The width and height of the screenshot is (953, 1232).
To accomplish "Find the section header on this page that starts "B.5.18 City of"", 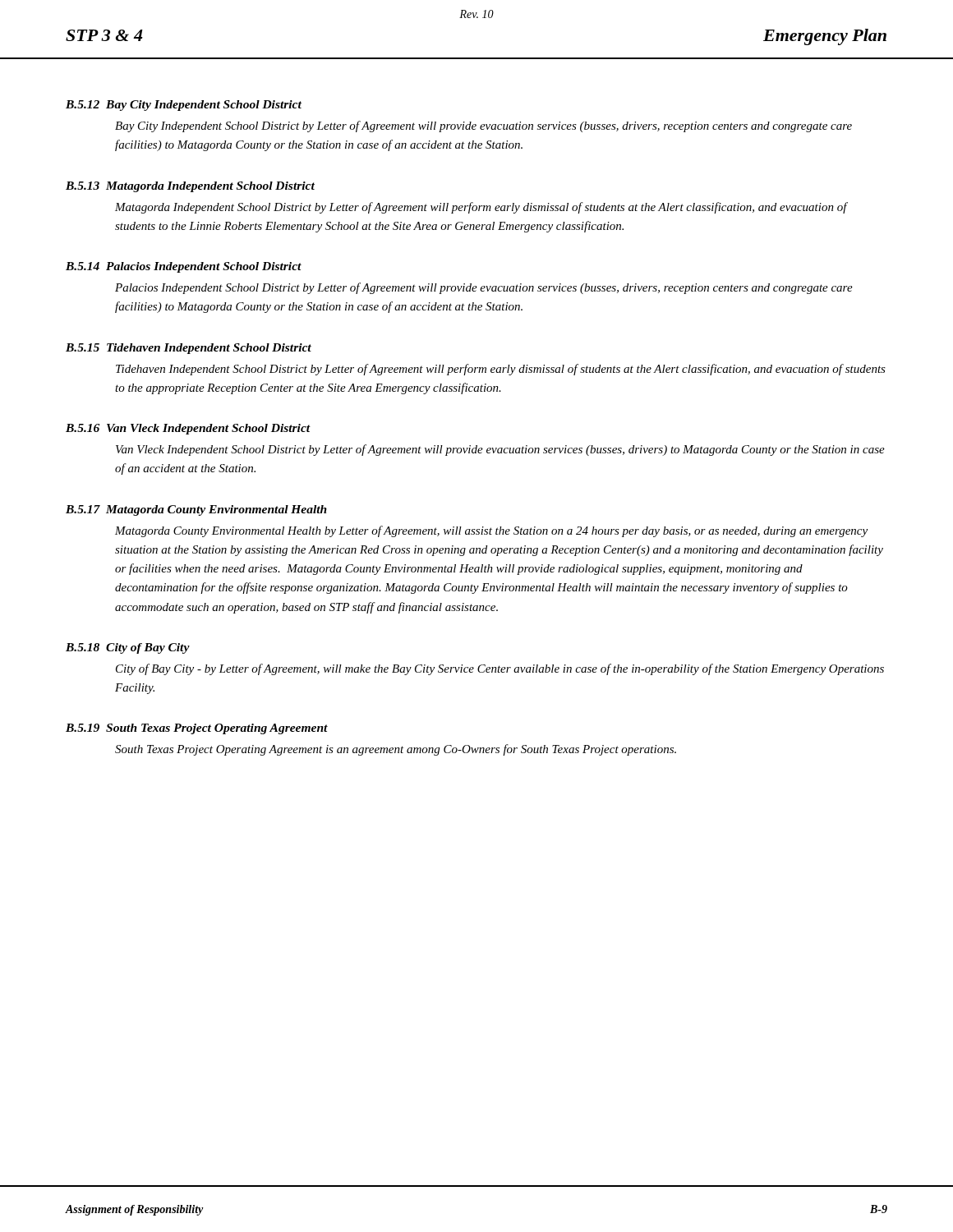I will [x=127, y=647].
